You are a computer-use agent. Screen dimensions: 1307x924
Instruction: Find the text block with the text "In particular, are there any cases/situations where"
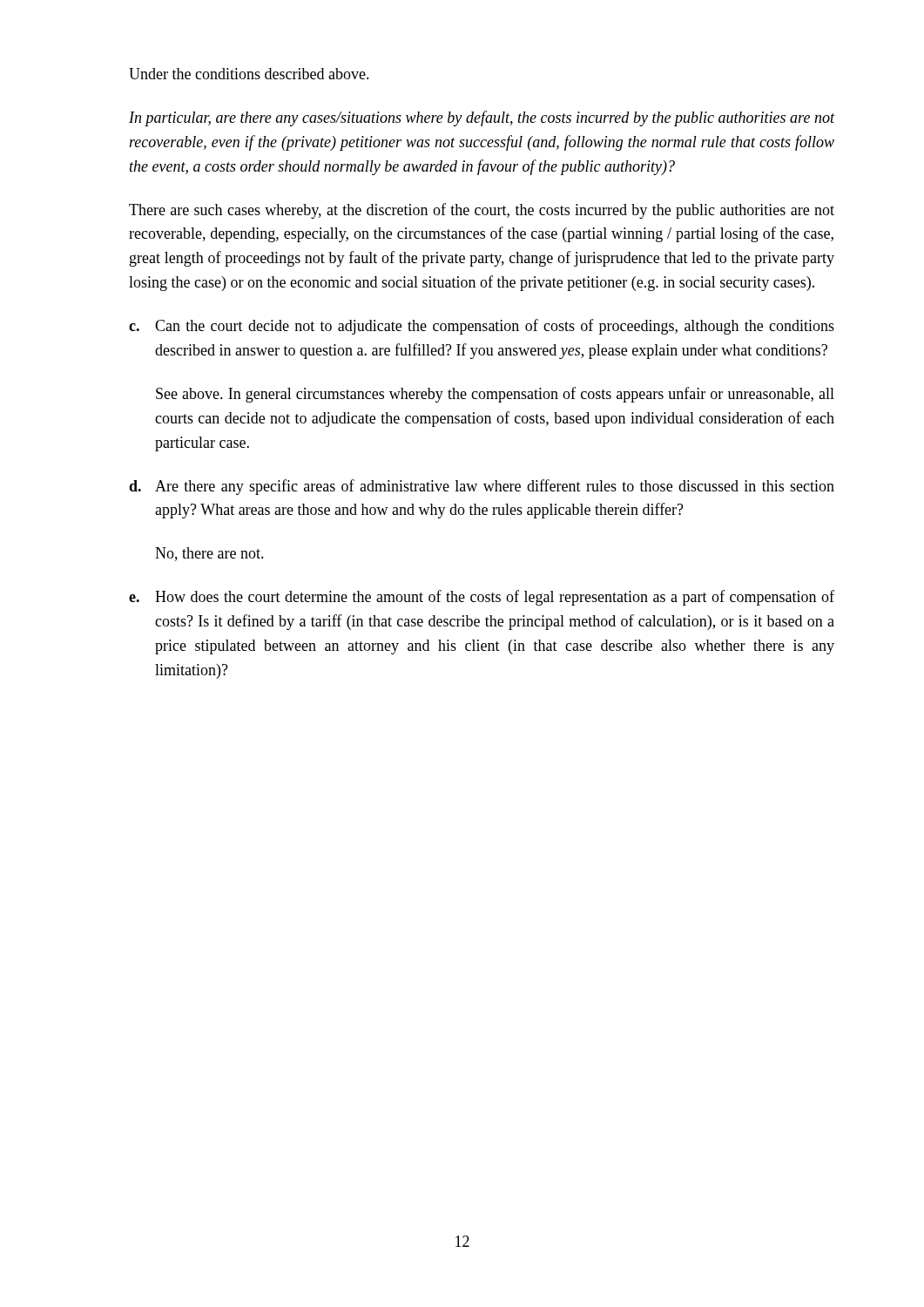(482, 142)
